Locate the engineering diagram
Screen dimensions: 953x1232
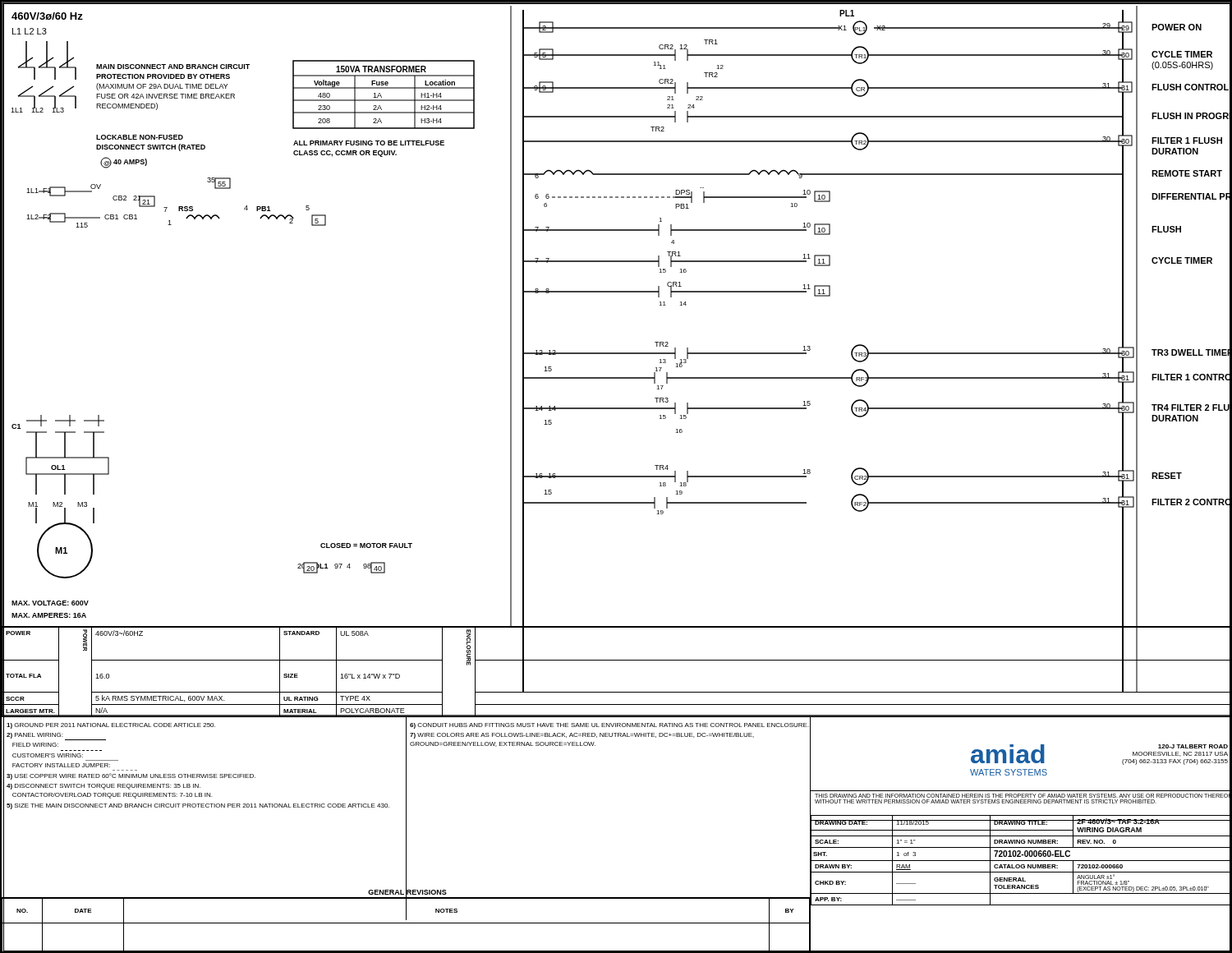(617, 359)
